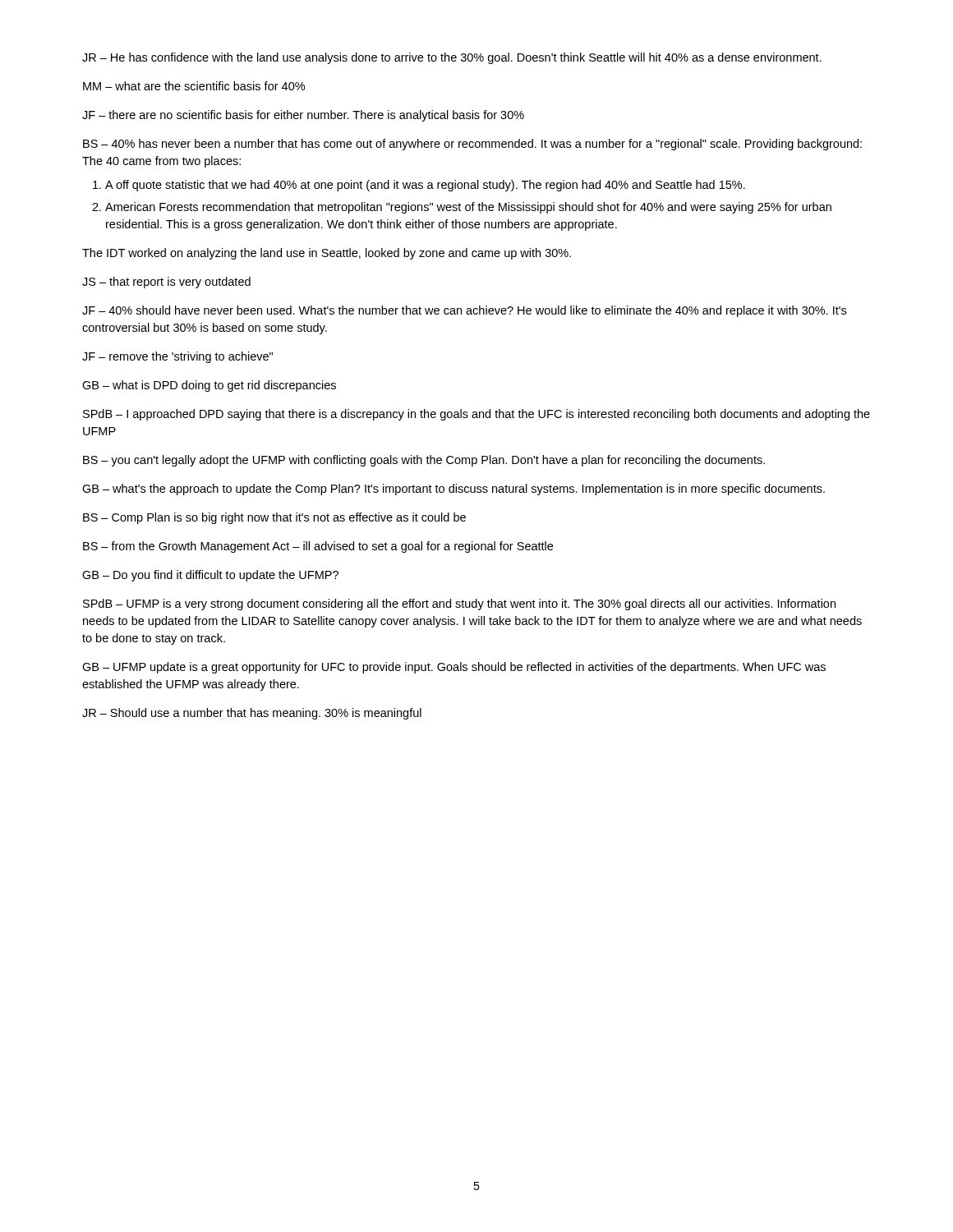
Task: Point to the block starting "A off quote statistic"
Action: pyautogui.click(x=425, y=185)
